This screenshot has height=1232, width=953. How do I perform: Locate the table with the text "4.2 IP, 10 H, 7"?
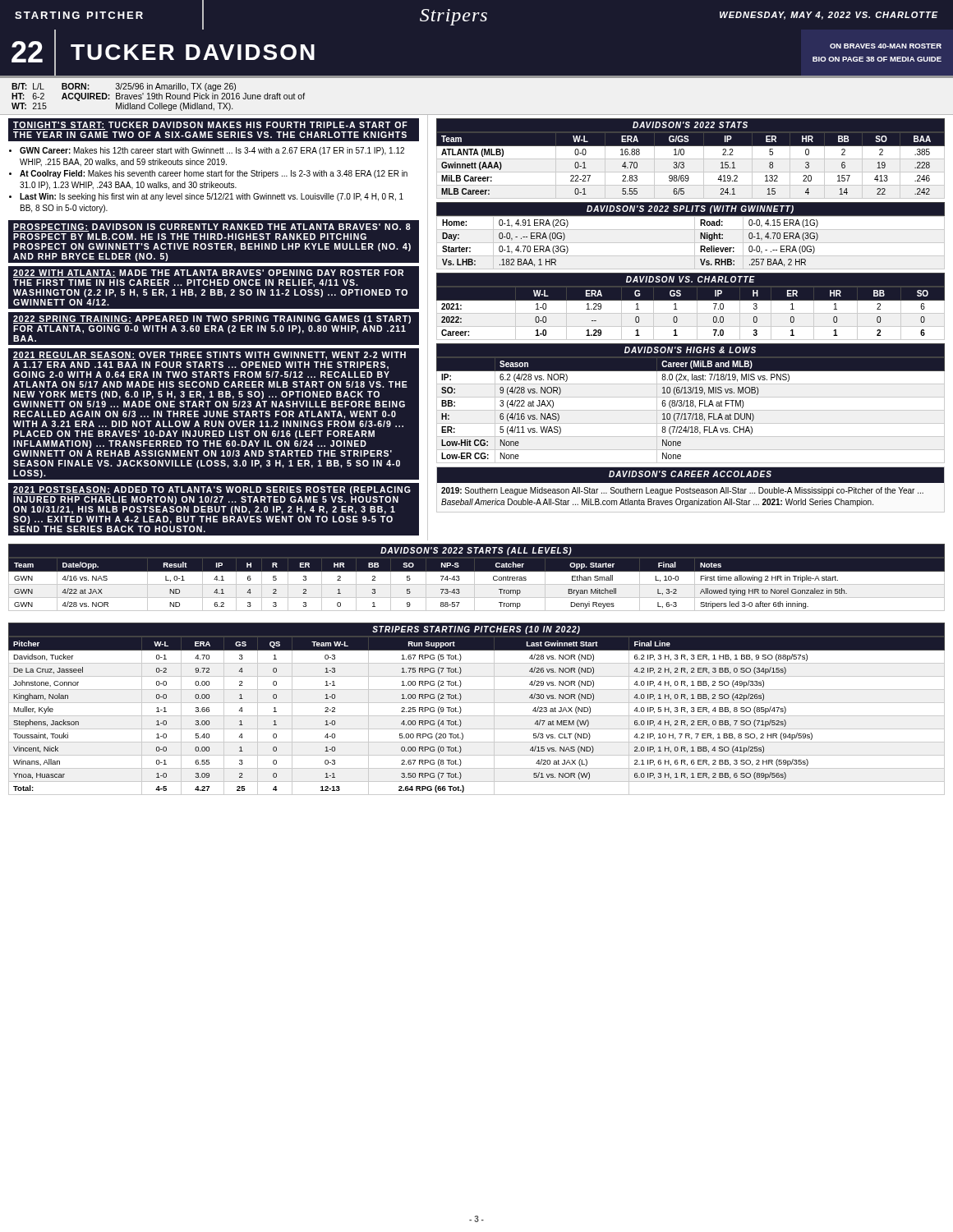coord(476,709)
